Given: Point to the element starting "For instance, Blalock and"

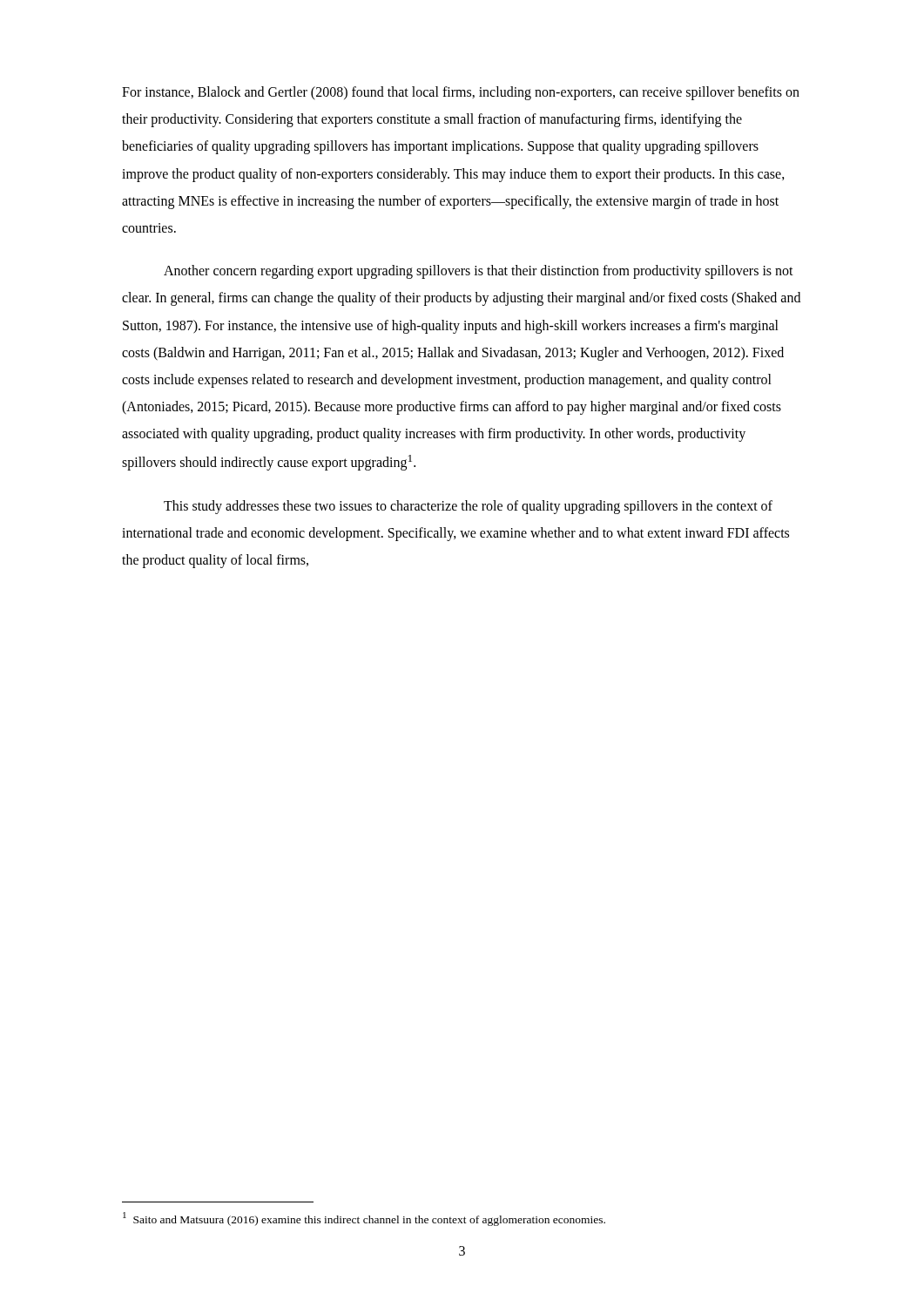Looking at the screenshot, I should (461, 160).
